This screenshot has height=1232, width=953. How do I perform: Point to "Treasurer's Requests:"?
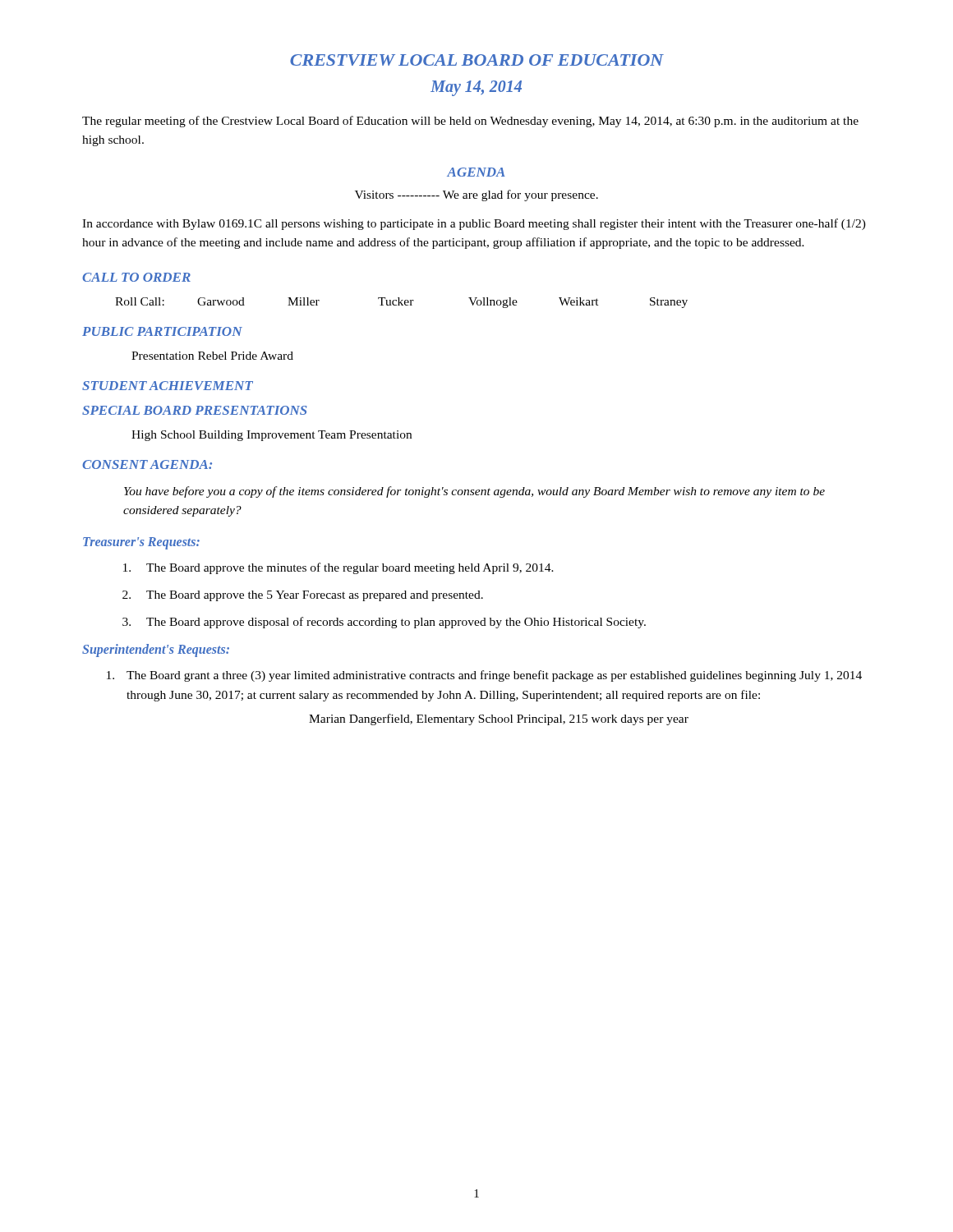[141, 541]
